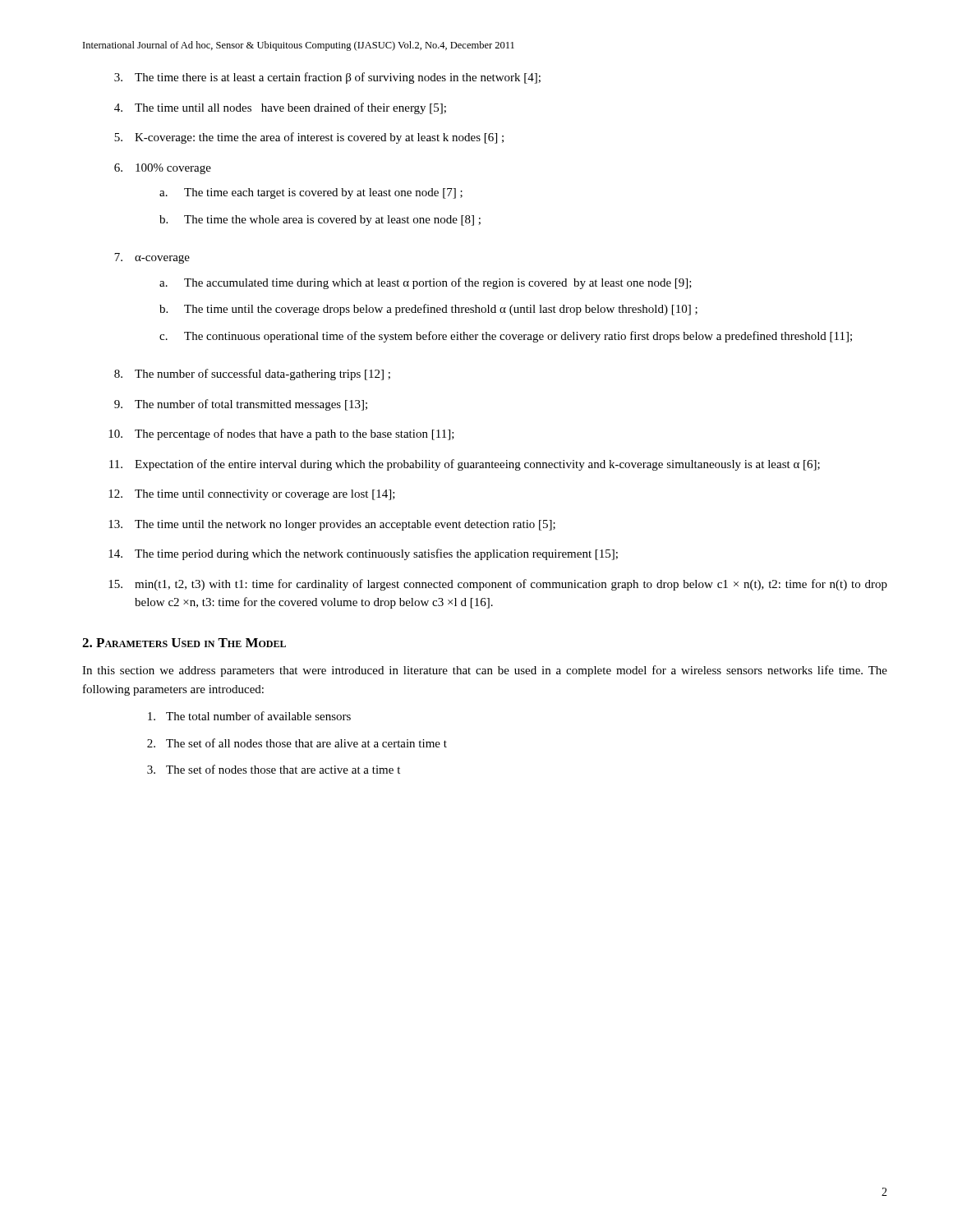This screenshot has height=1232, width=953.
Task: Click on the block starting "3. The time there"
Action: coord(485,77)
